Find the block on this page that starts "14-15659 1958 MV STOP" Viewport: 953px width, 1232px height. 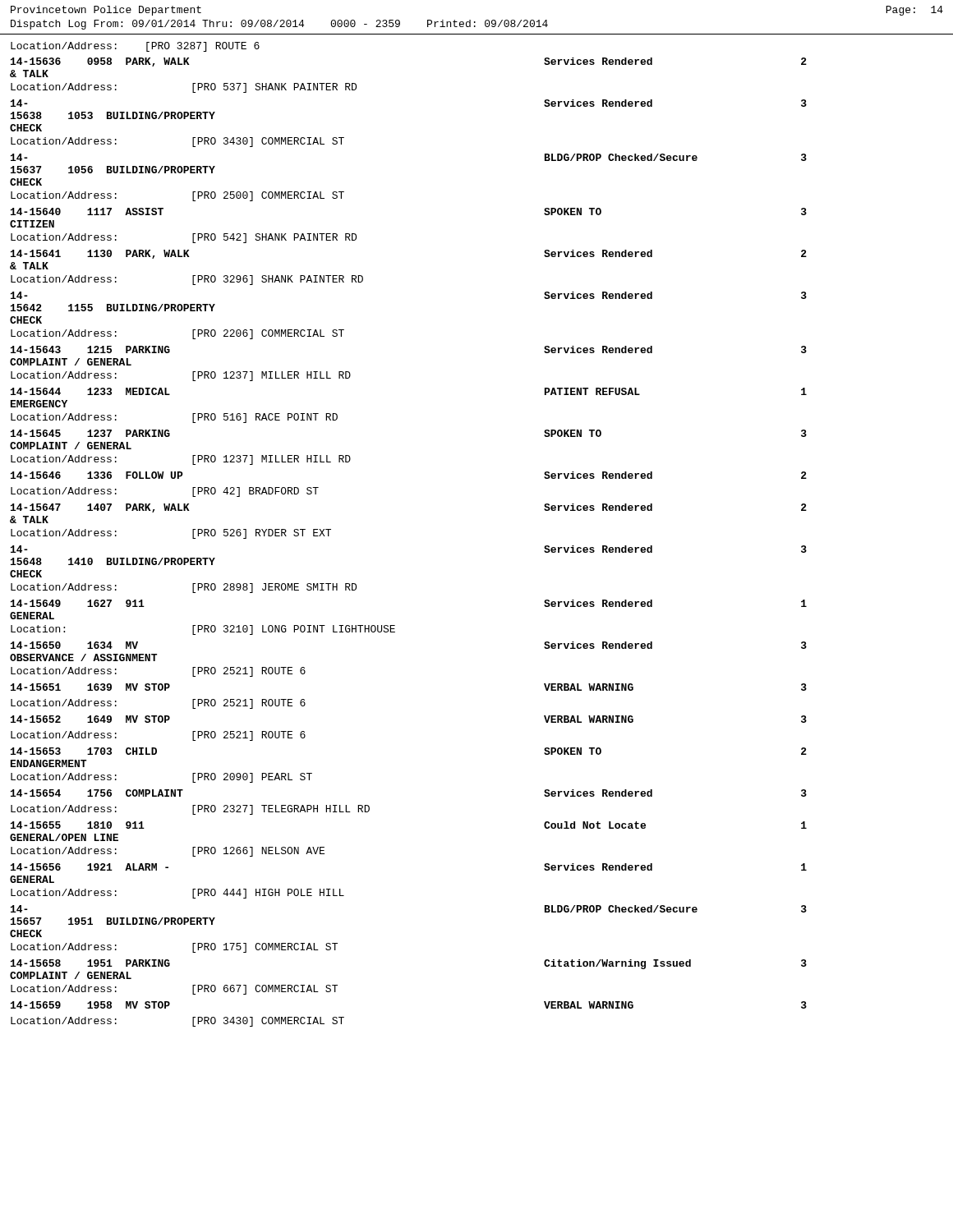[32, 1005]
